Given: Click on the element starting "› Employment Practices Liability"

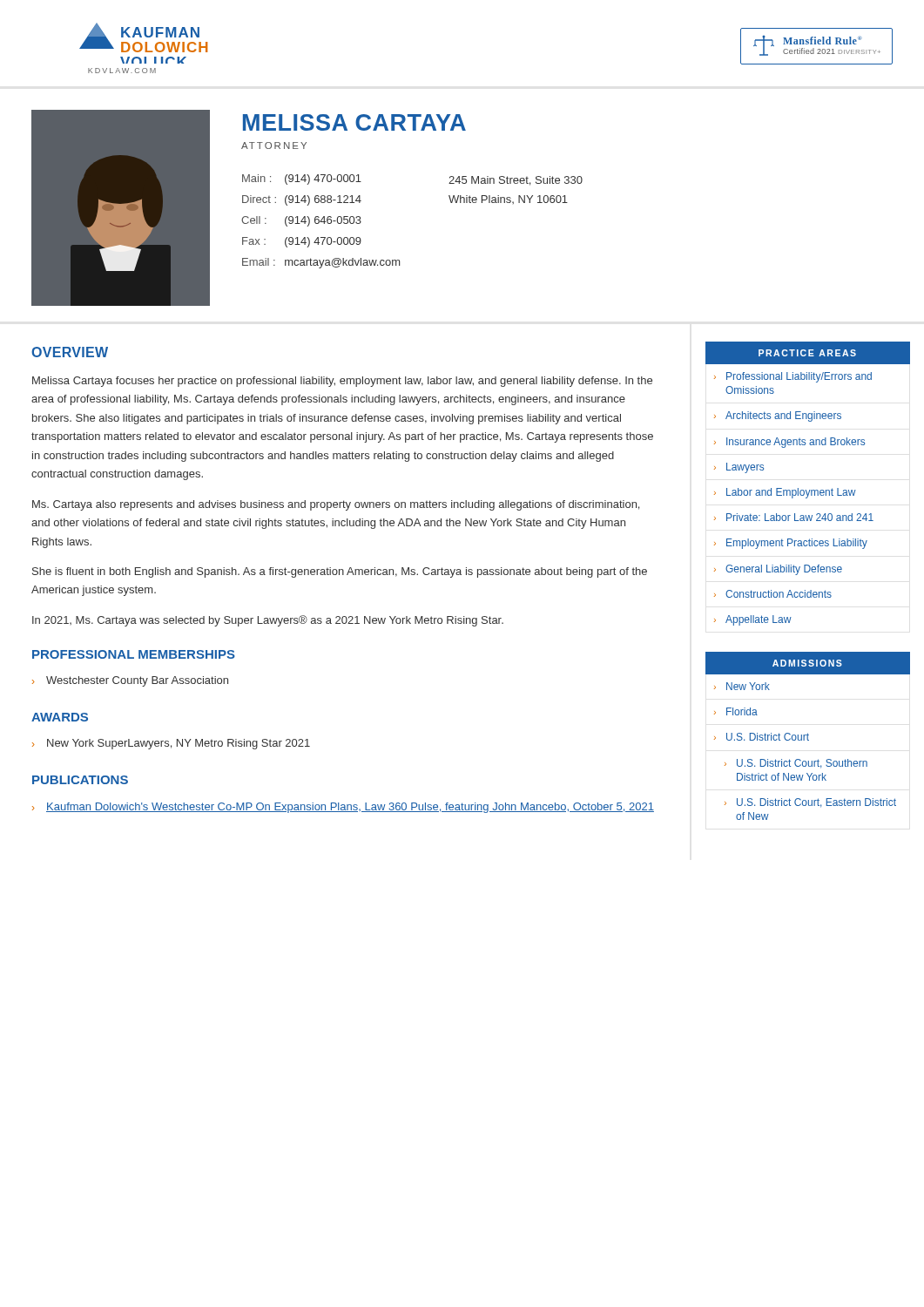Looking at the screenshot, I should [790, 543].
